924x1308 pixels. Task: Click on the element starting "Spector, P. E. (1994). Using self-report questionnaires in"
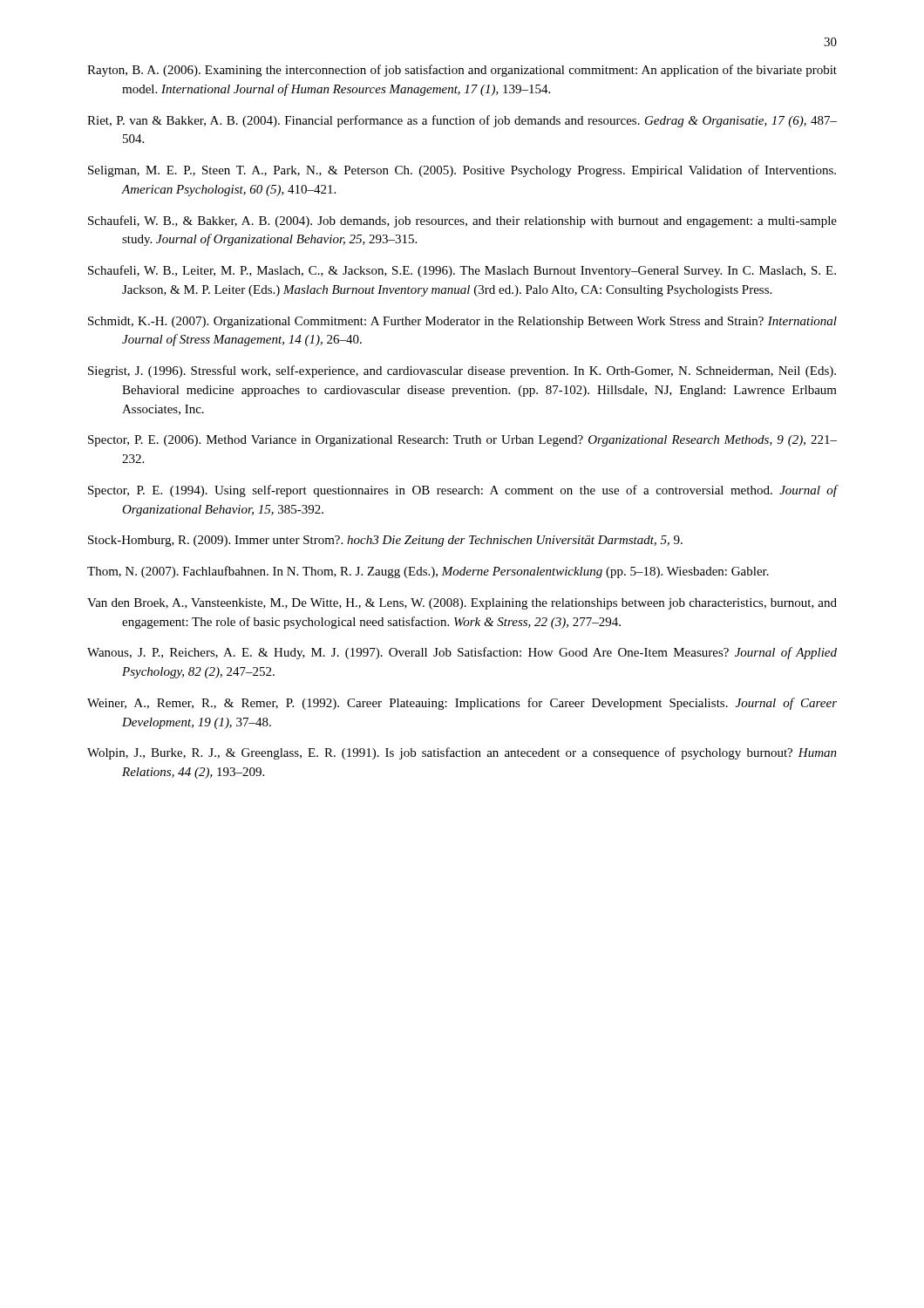coord(462,499)
